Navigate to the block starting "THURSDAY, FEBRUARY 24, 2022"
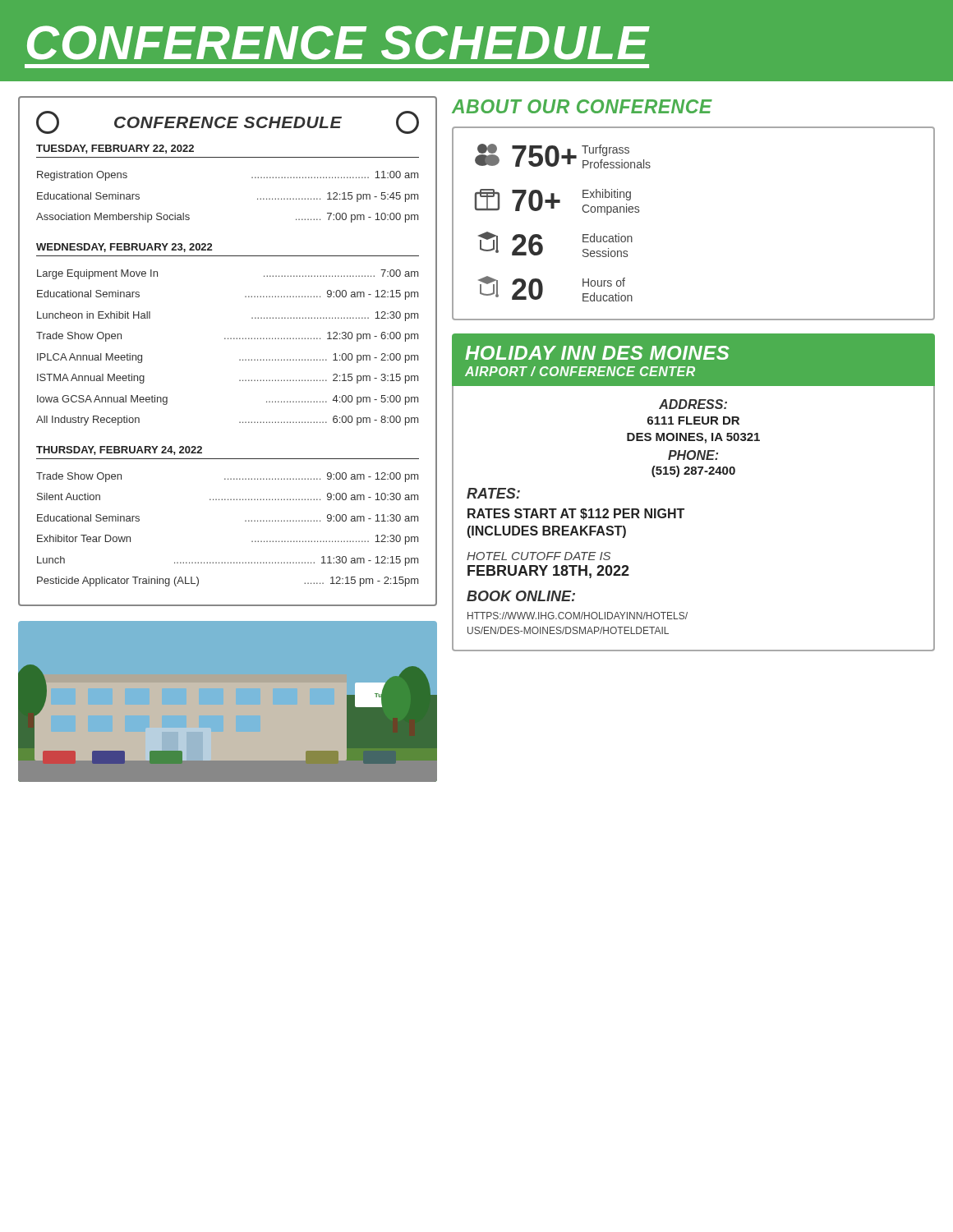 pyautogui.click(x=119, y=449)
